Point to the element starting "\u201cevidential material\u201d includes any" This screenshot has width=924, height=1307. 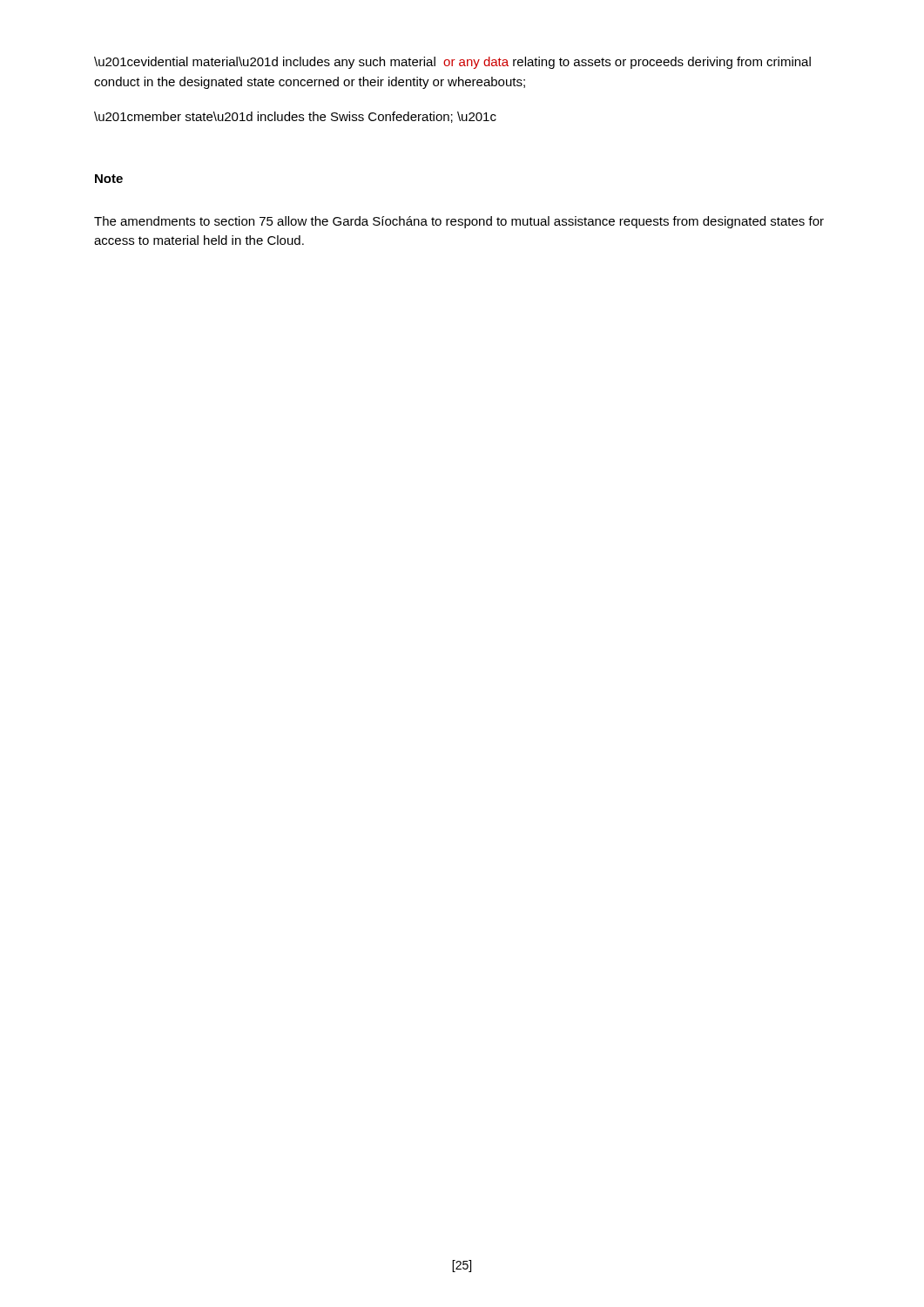pos(453,71)
